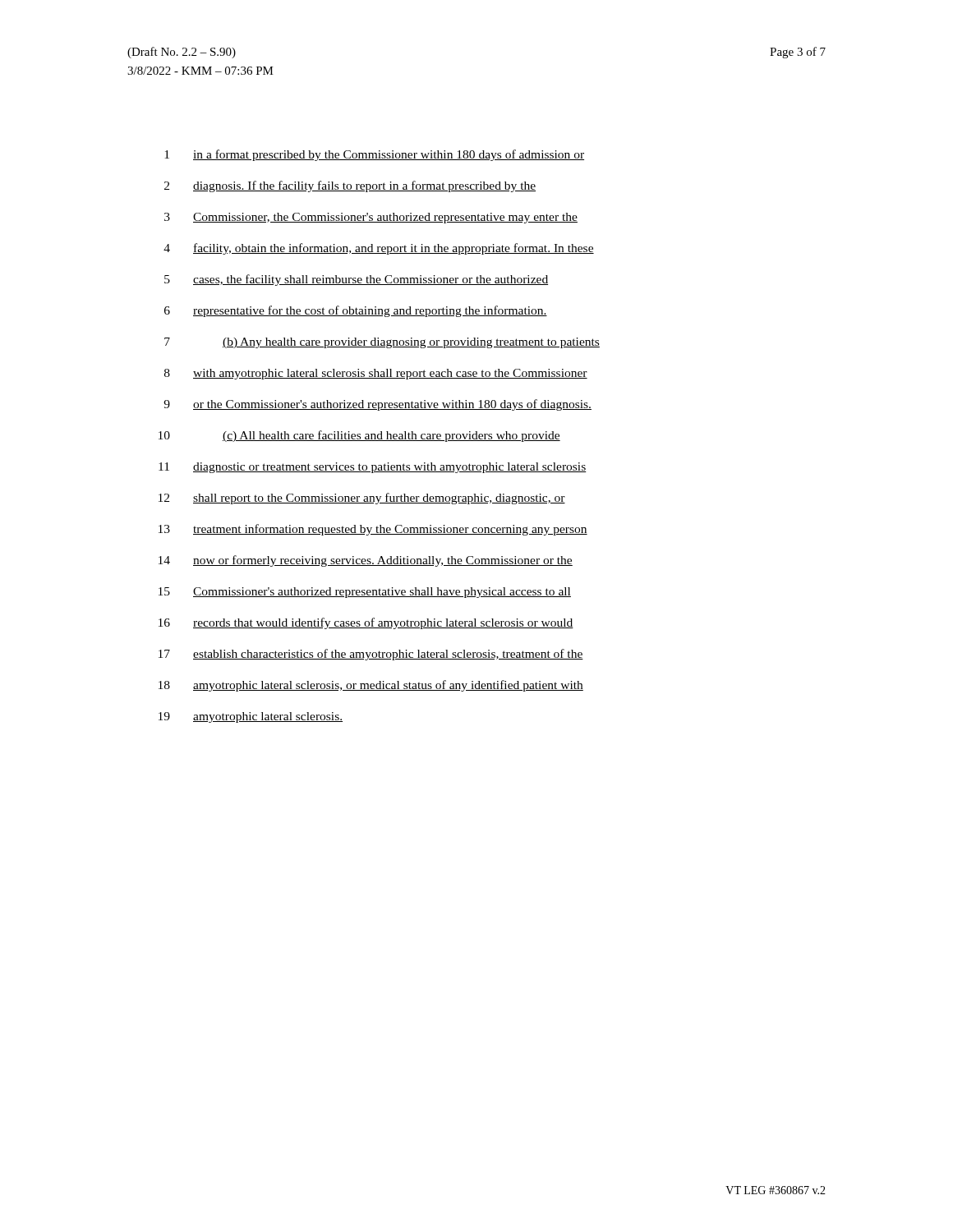Find the region starting "19 amyotrophic lateral sclerosis."

pos(251,717)
